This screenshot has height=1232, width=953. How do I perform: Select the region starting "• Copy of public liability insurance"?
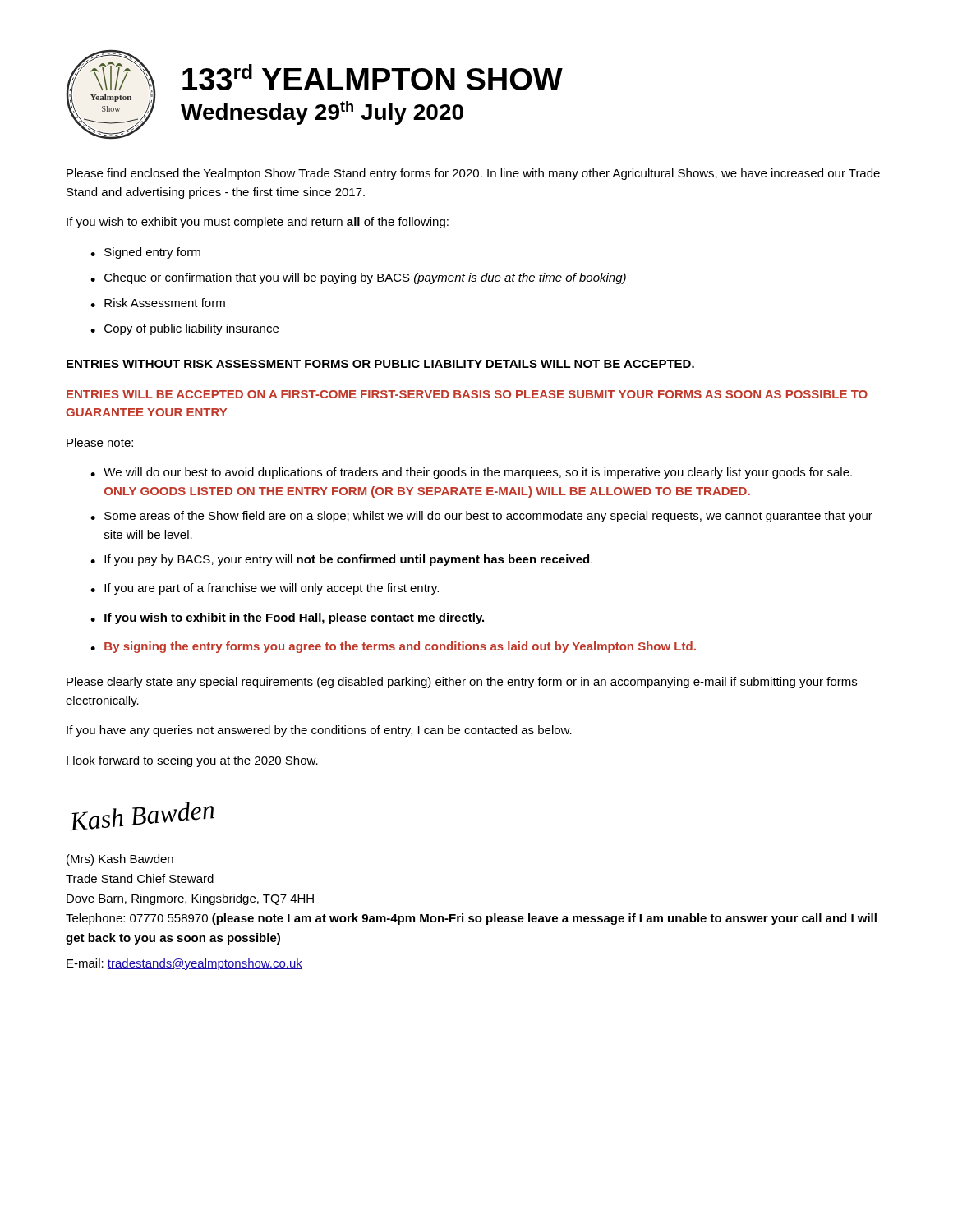coord(185,331)
